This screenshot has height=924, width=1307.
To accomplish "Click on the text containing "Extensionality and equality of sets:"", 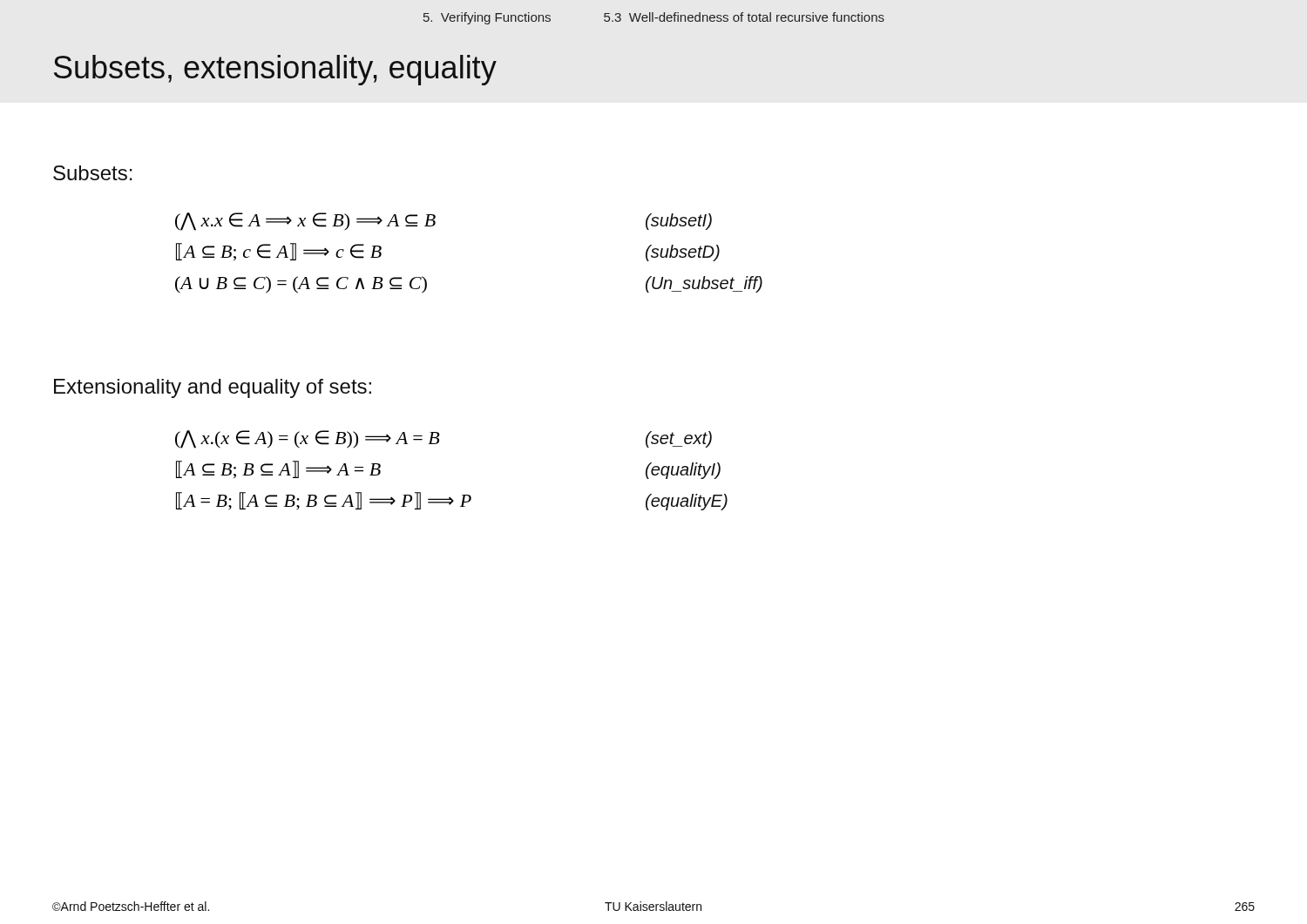I will pos(213,386).
